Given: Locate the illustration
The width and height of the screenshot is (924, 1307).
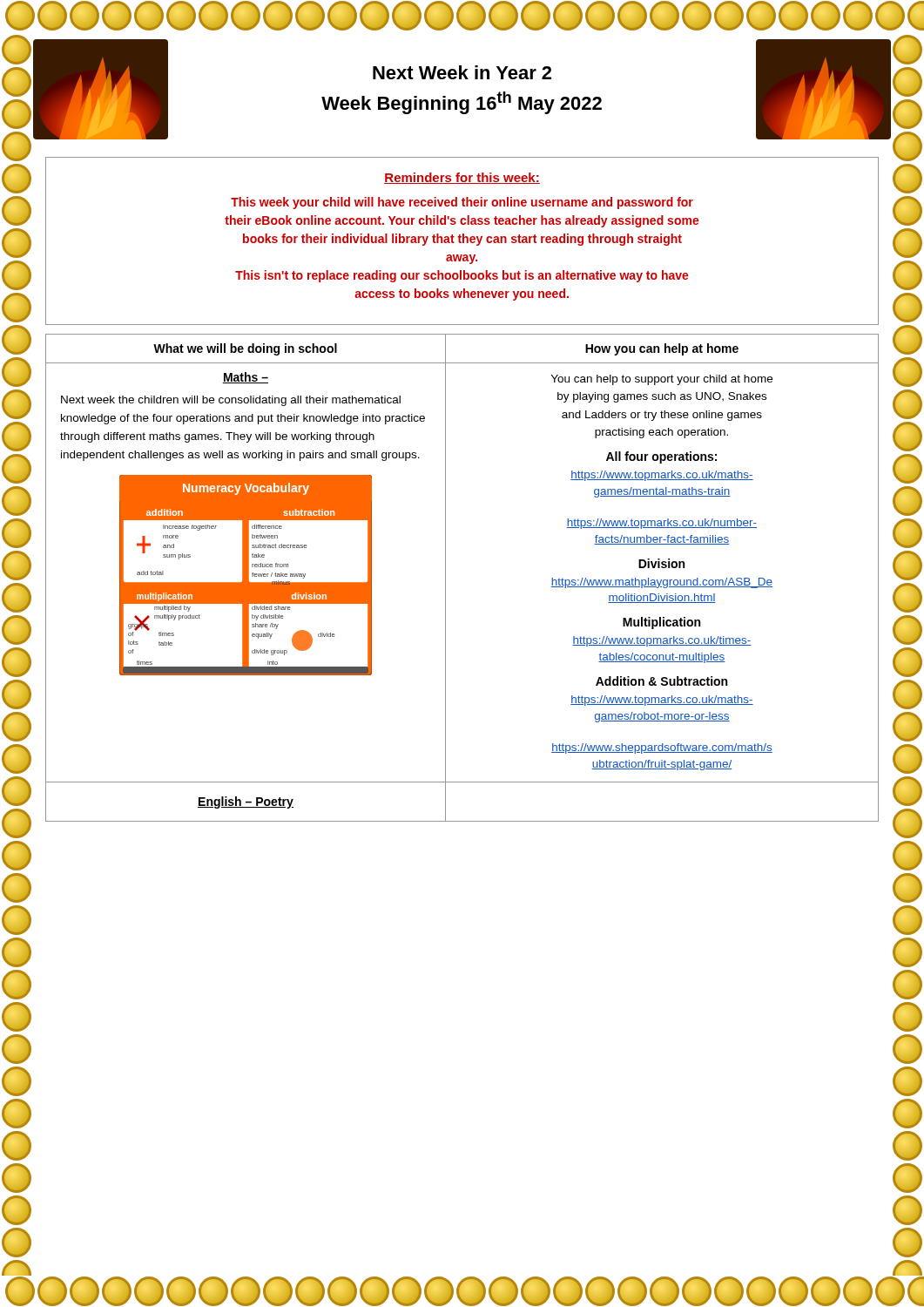Looking at the screenshot, I should [246, 575].
